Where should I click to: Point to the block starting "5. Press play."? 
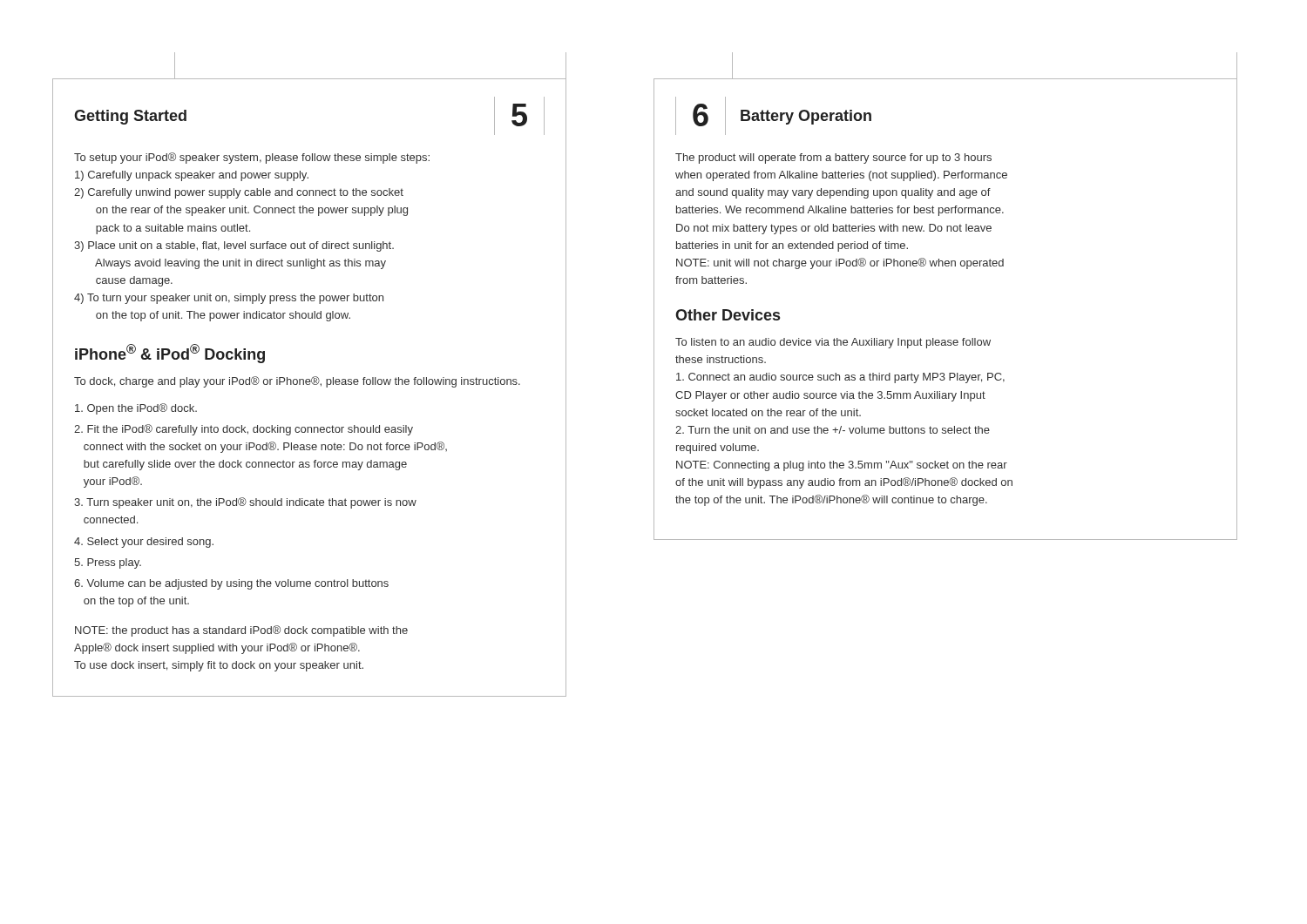108,562
